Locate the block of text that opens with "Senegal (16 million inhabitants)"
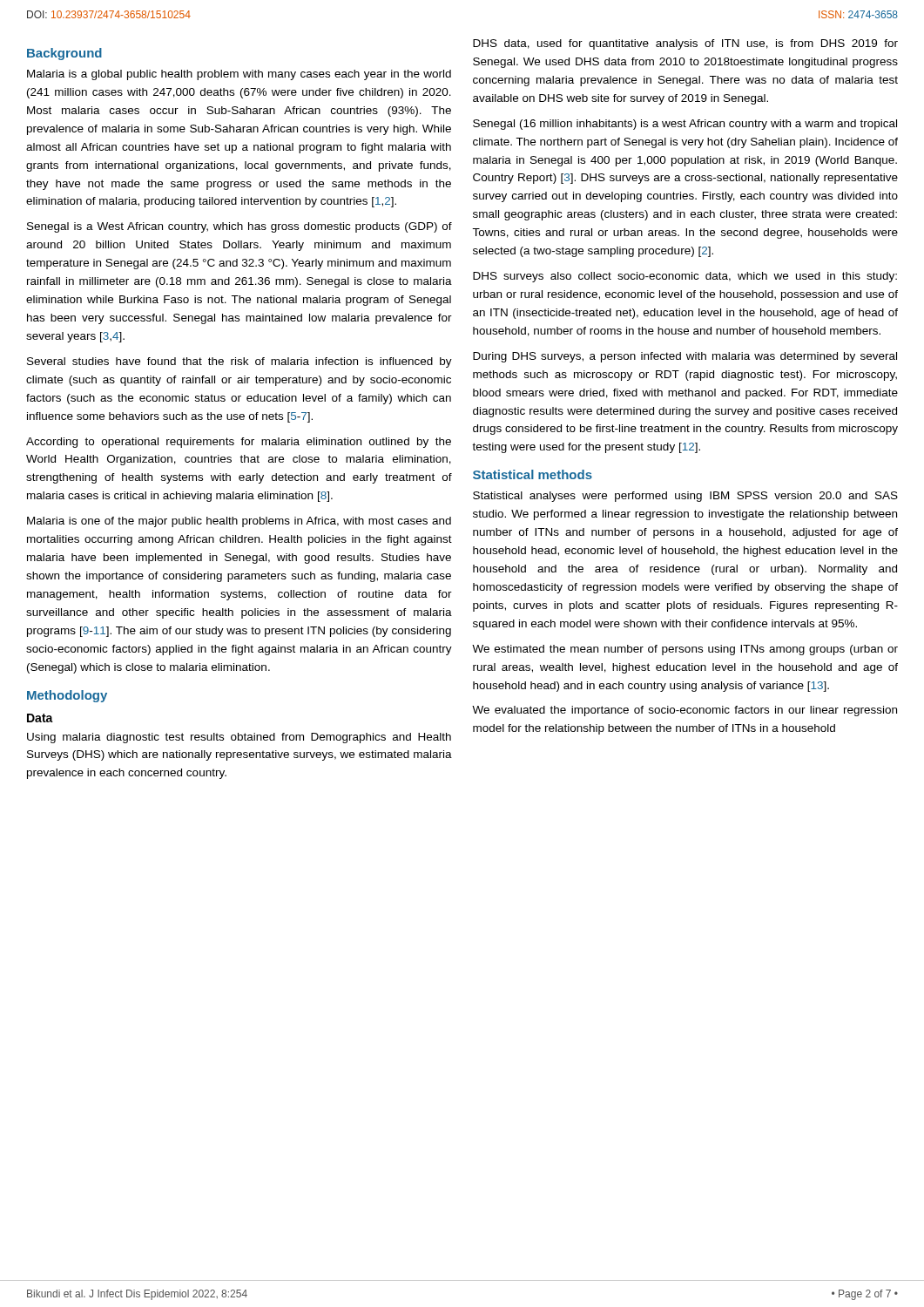Image resolution: width=924 pixels, height=1307 pixels. point(685,188)
